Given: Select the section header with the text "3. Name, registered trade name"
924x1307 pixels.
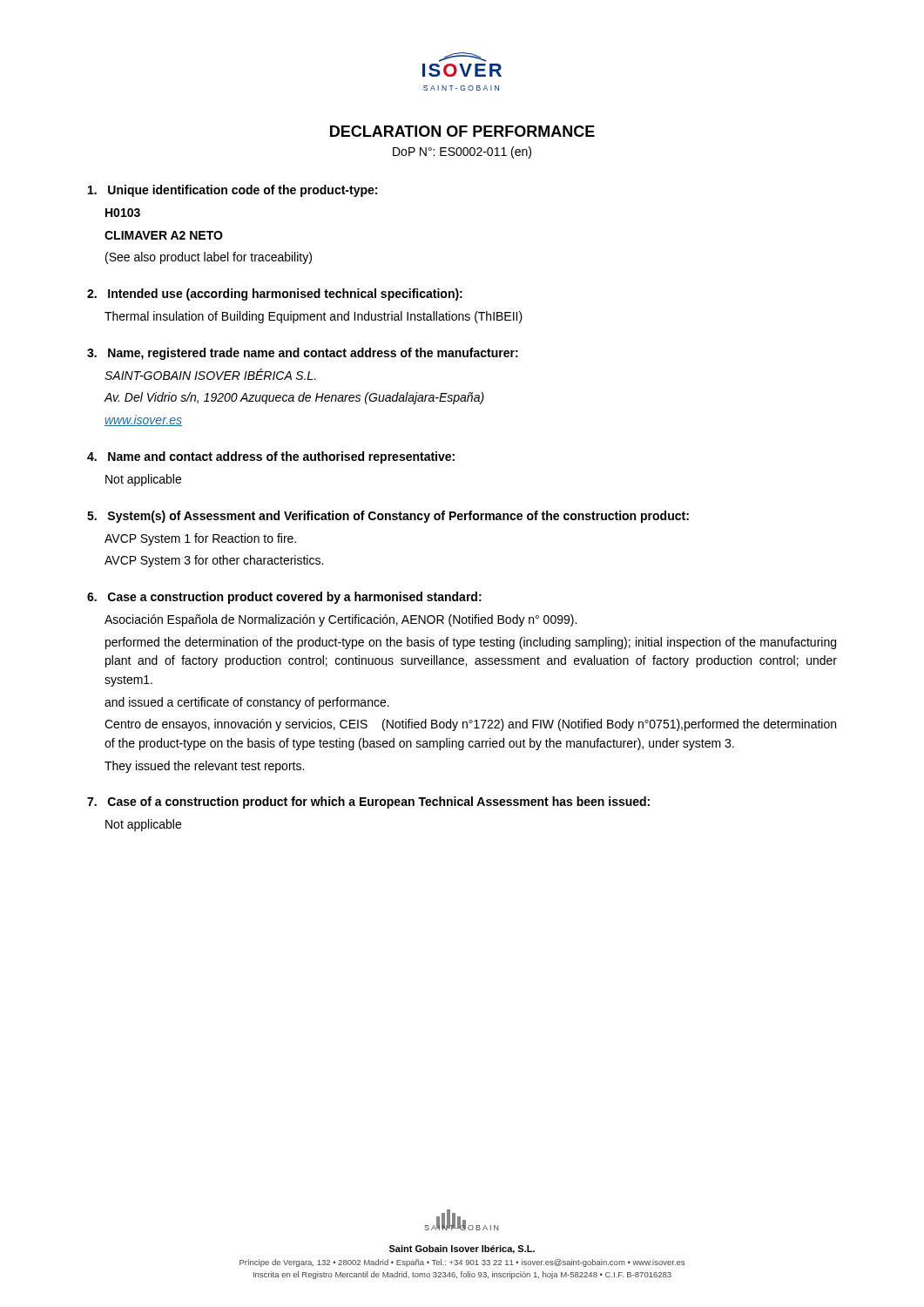Looking at the screenshot, I should pyautogui.click(x=303, y=353).
